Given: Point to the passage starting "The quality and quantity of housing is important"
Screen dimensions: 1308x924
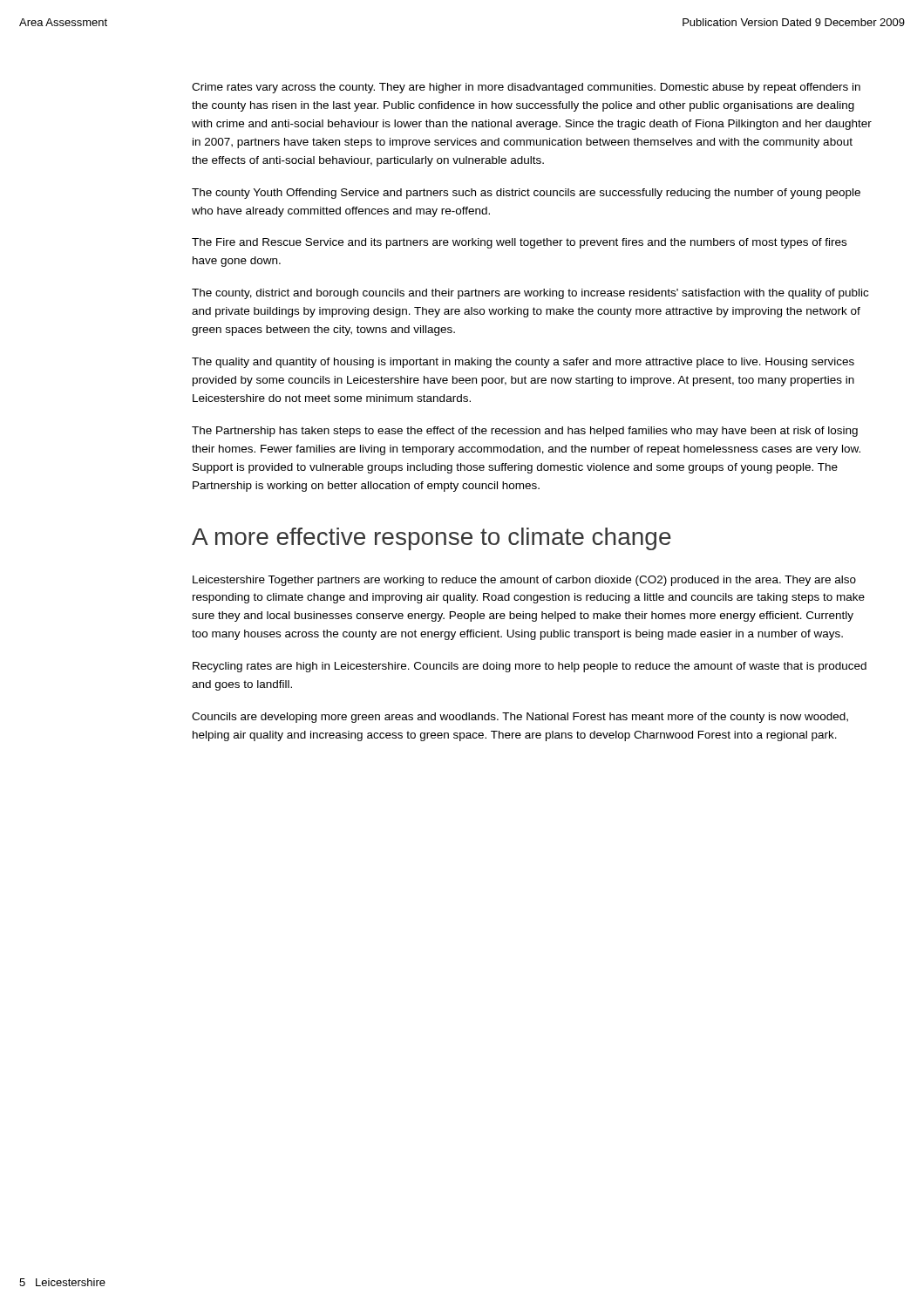Looking at the screenshot, I should pos(523,380).
